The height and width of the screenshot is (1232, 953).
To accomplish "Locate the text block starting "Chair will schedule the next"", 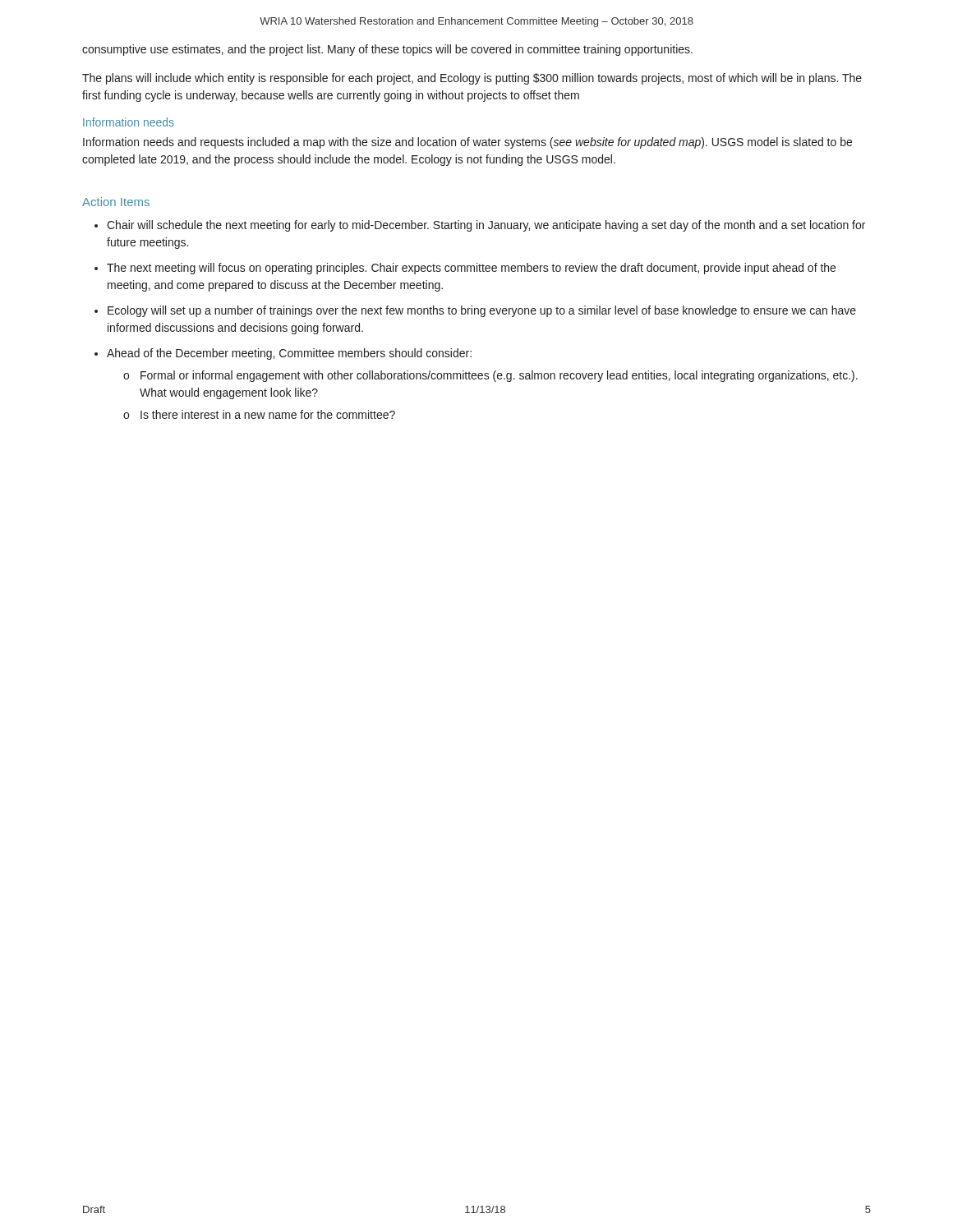I will [486, 234].
